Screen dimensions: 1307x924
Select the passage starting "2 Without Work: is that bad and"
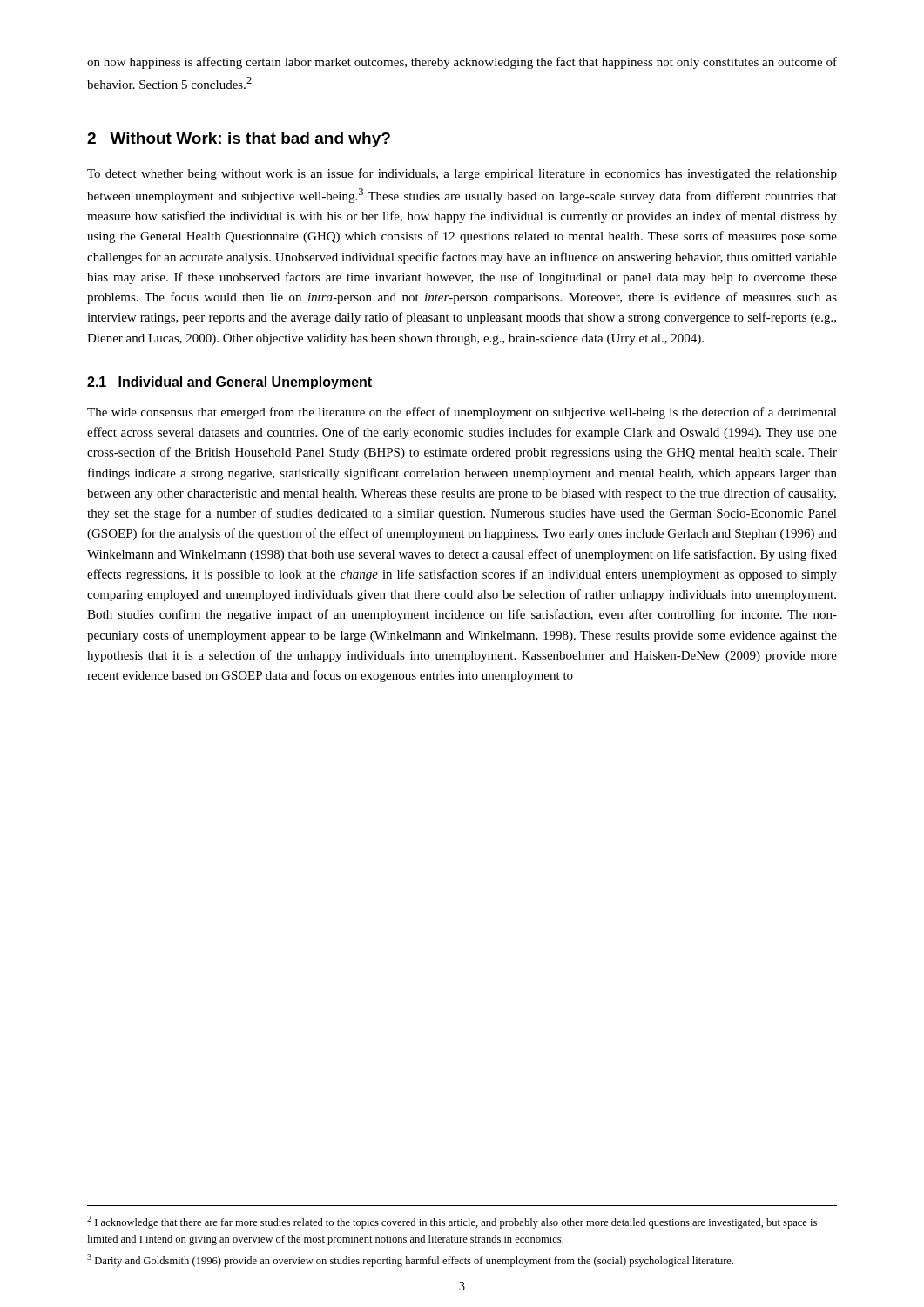(239, 138)
